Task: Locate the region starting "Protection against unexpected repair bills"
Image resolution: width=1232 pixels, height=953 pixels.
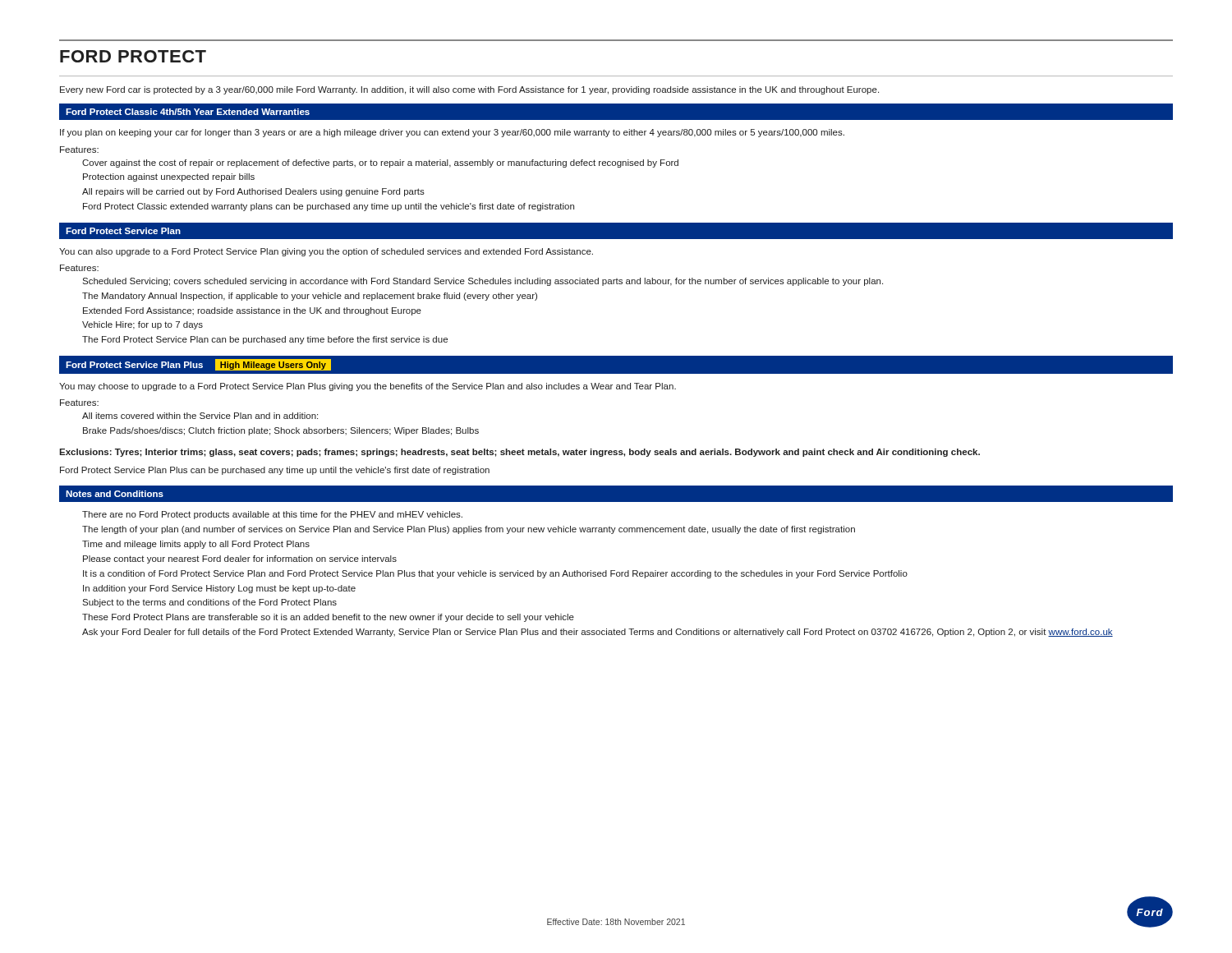Action: pyautogui.click(x=169, y=177)
